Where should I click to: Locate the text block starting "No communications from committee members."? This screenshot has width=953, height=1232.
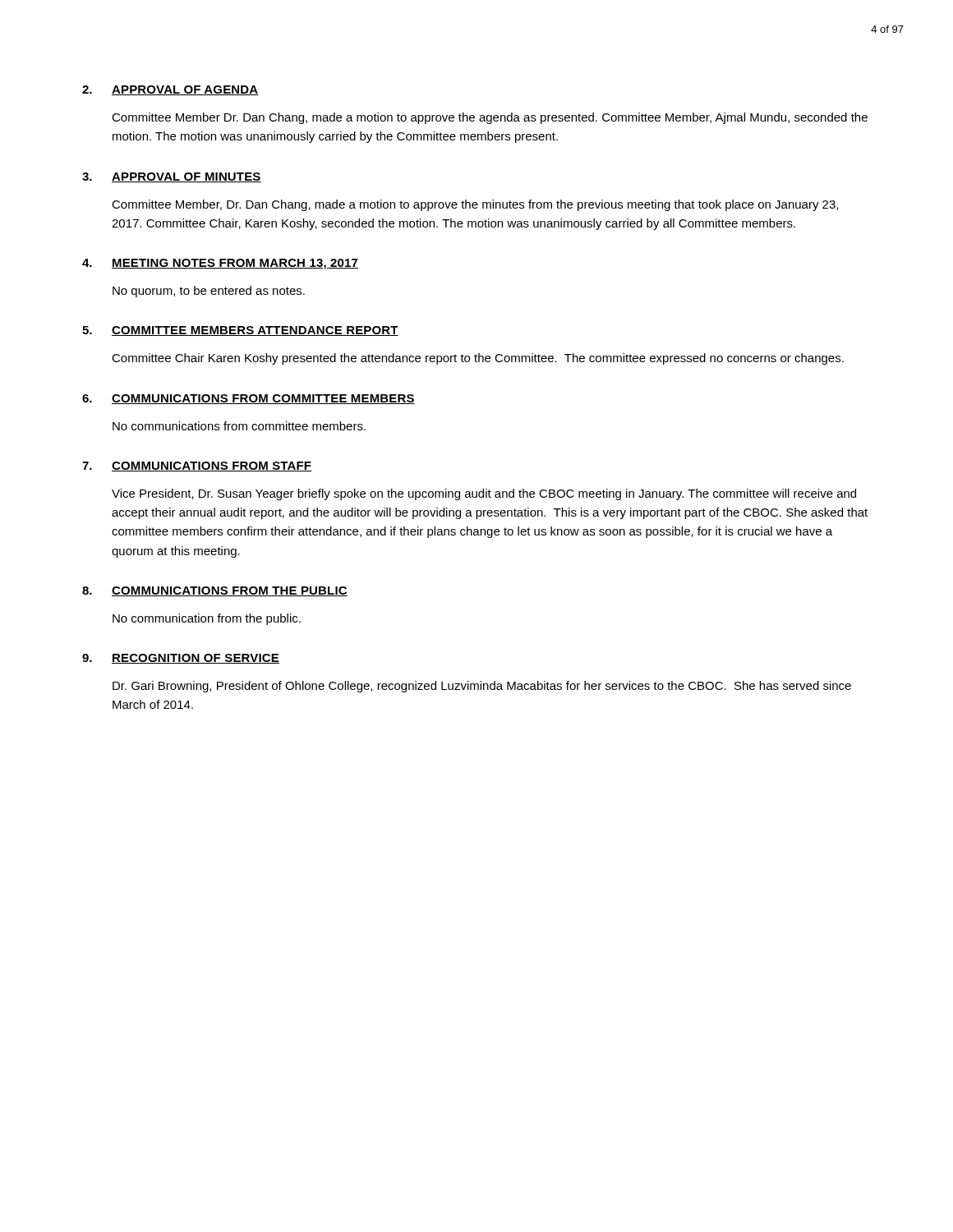(239, 425)
